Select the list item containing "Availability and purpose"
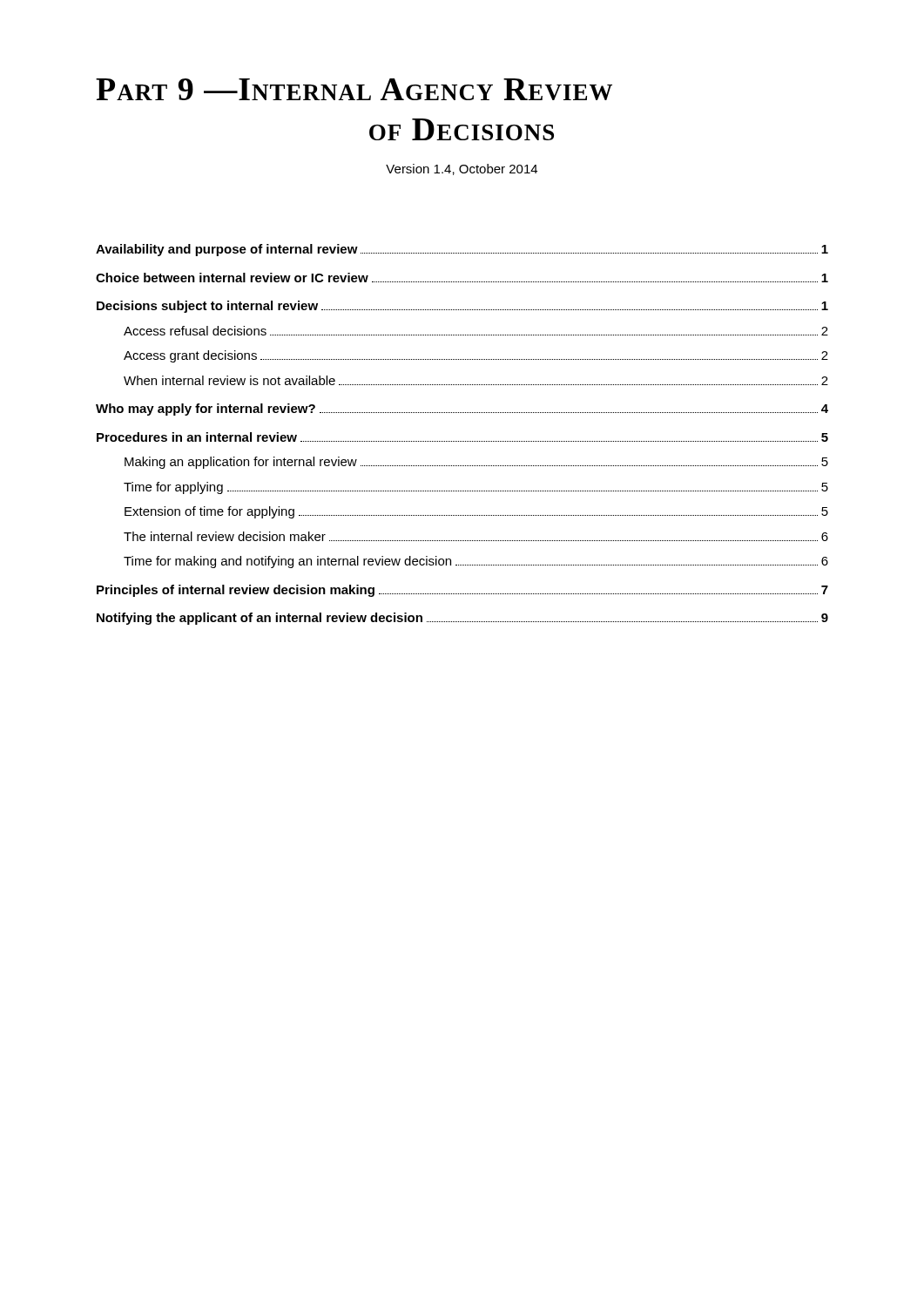The image size is (924, 1307). tap(462, 250)
